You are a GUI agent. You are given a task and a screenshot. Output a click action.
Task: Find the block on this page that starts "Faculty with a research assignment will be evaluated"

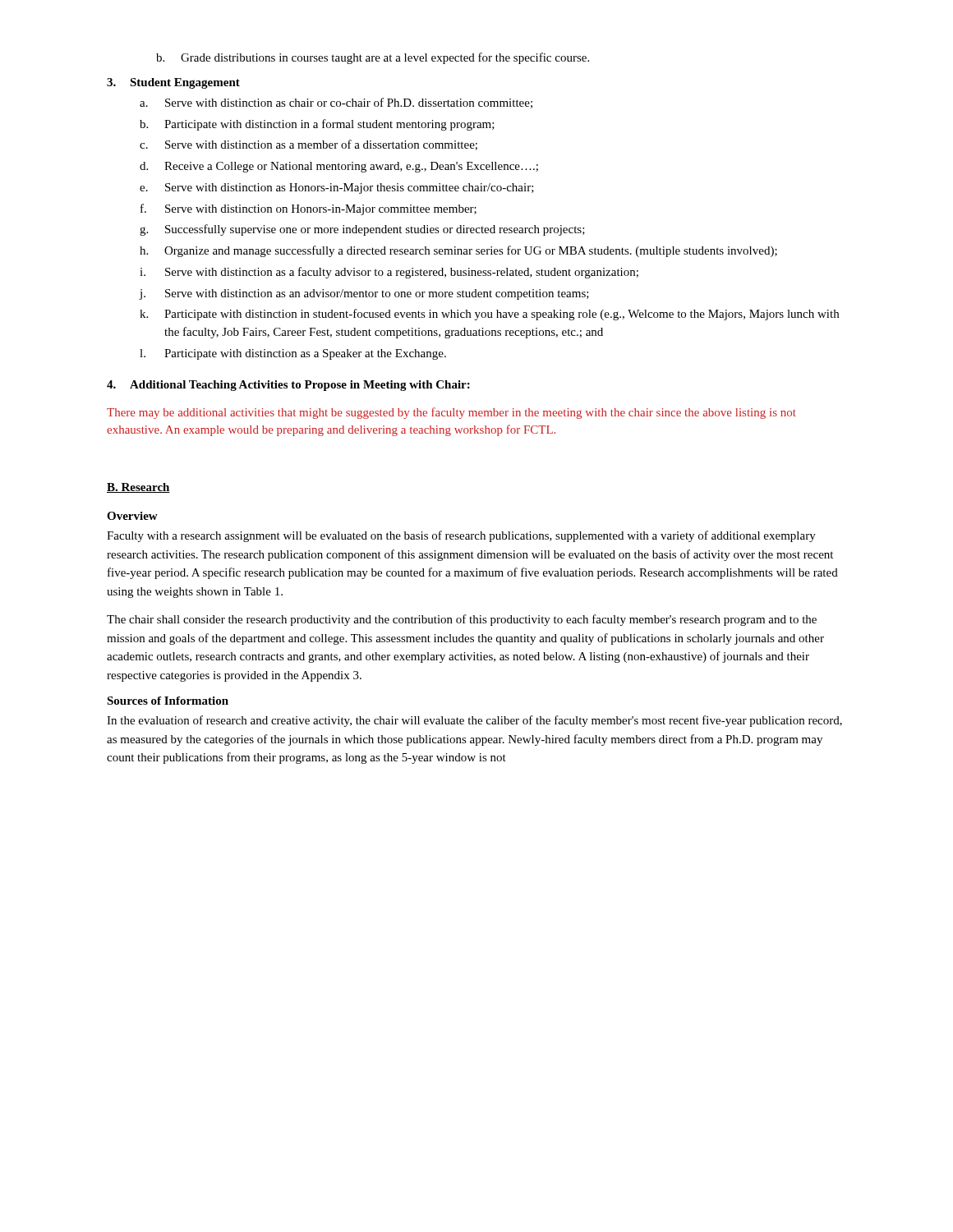472,563
